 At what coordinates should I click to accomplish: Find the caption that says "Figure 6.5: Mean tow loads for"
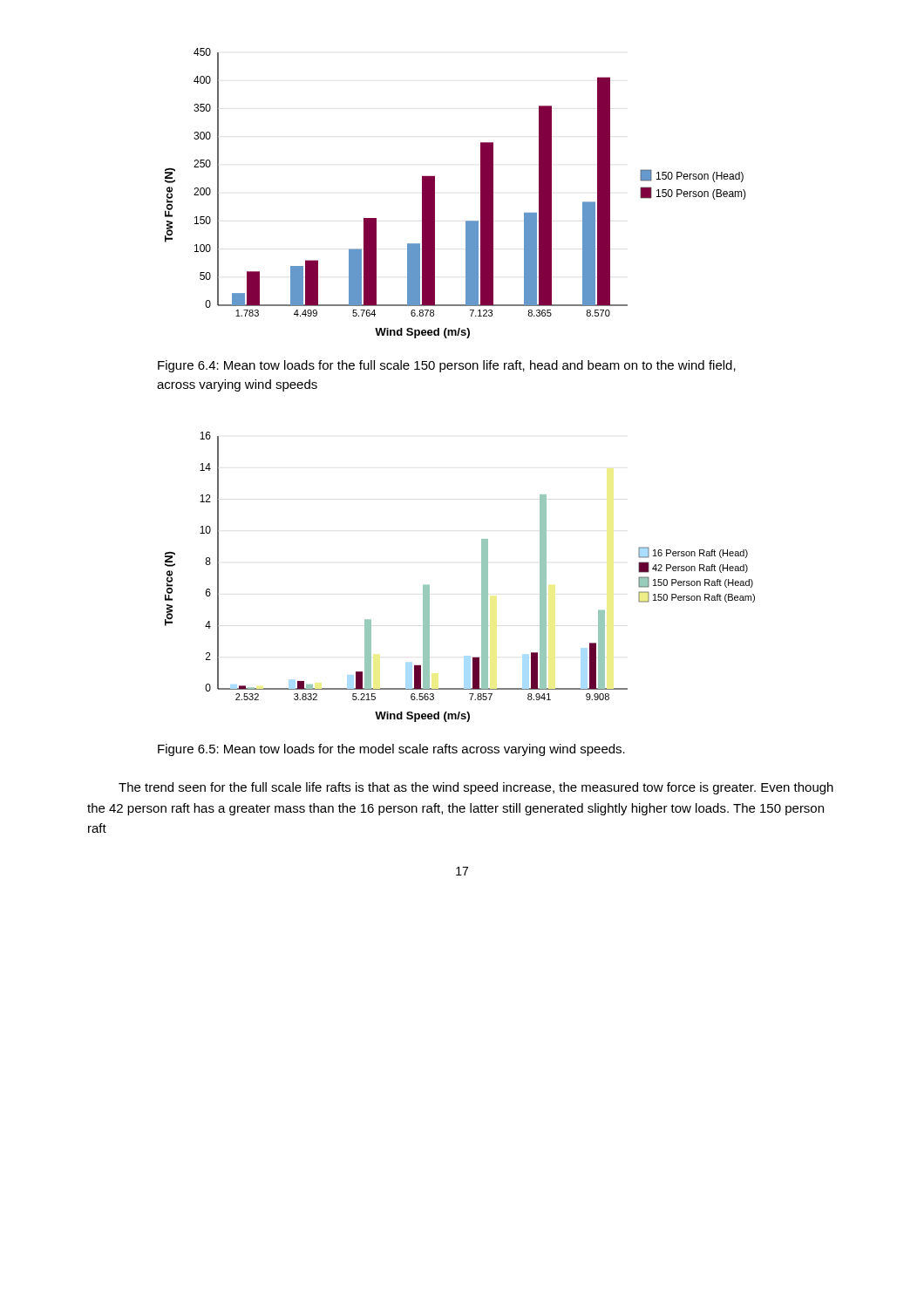[391, 748]
